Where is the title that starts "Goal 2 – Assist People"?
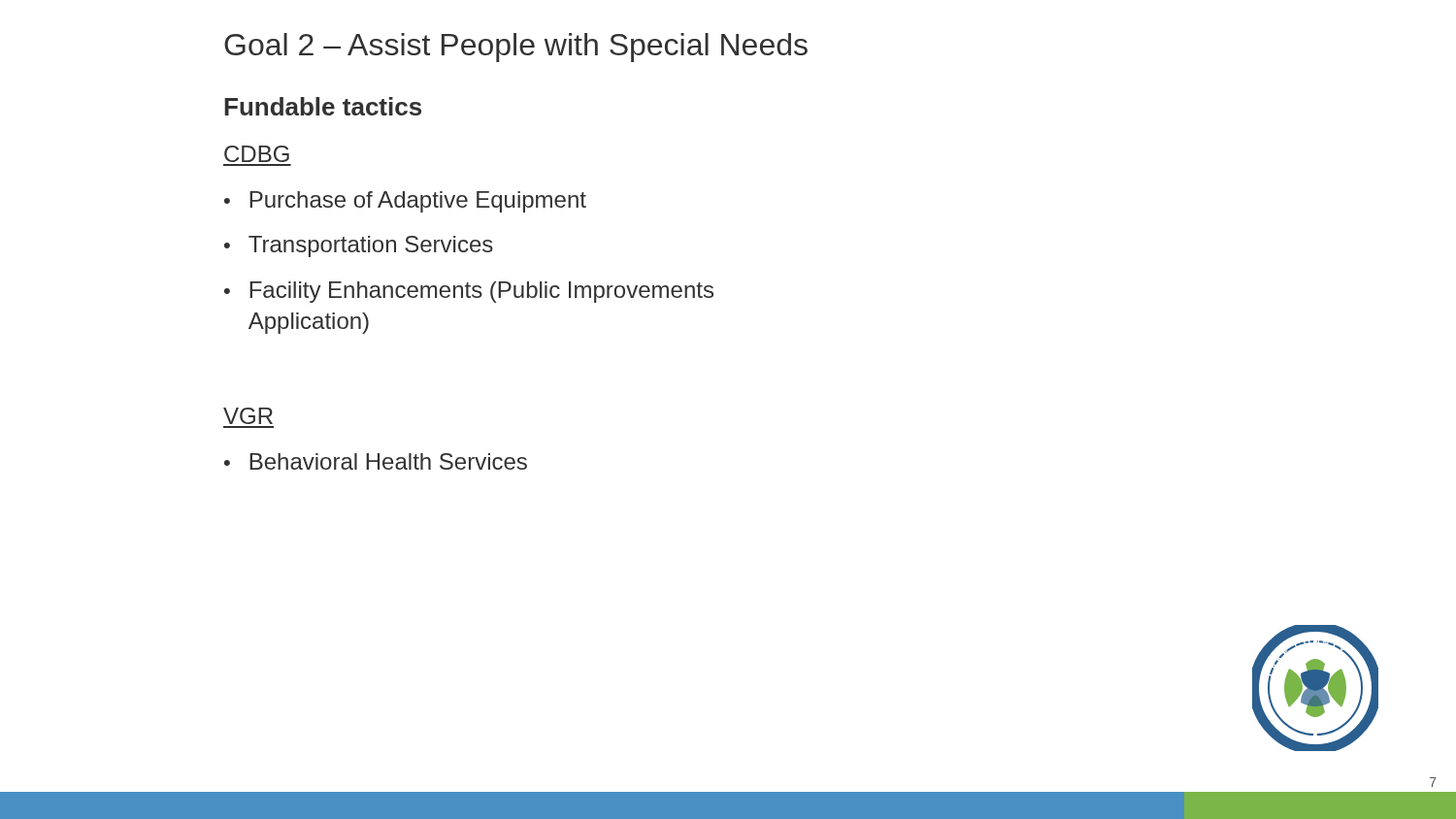The image size is (1456, 819). coord(516,45)
